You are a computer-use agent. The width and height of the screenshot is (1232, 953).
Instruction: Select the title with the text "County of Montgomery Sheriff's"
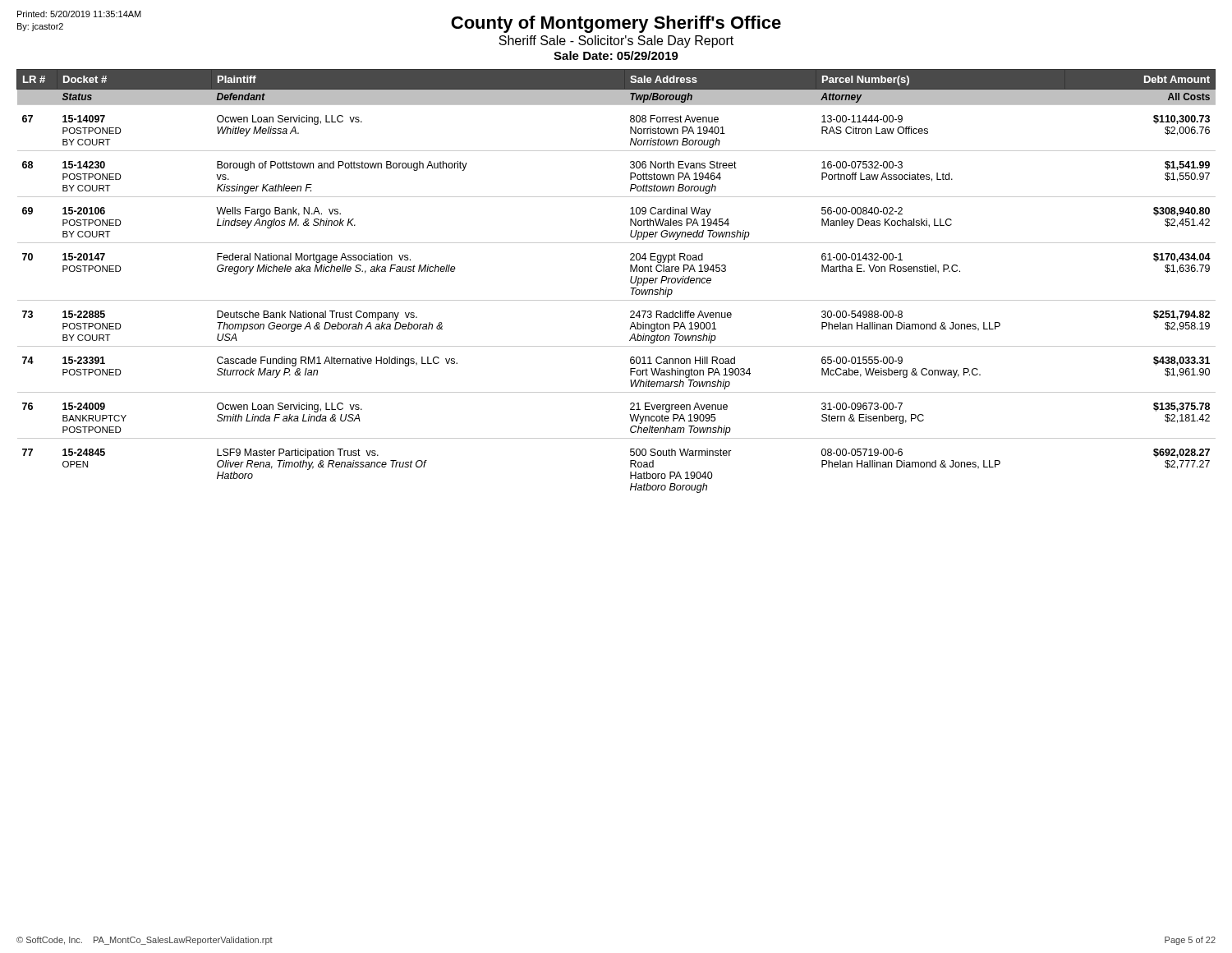(x=616, y=23)
